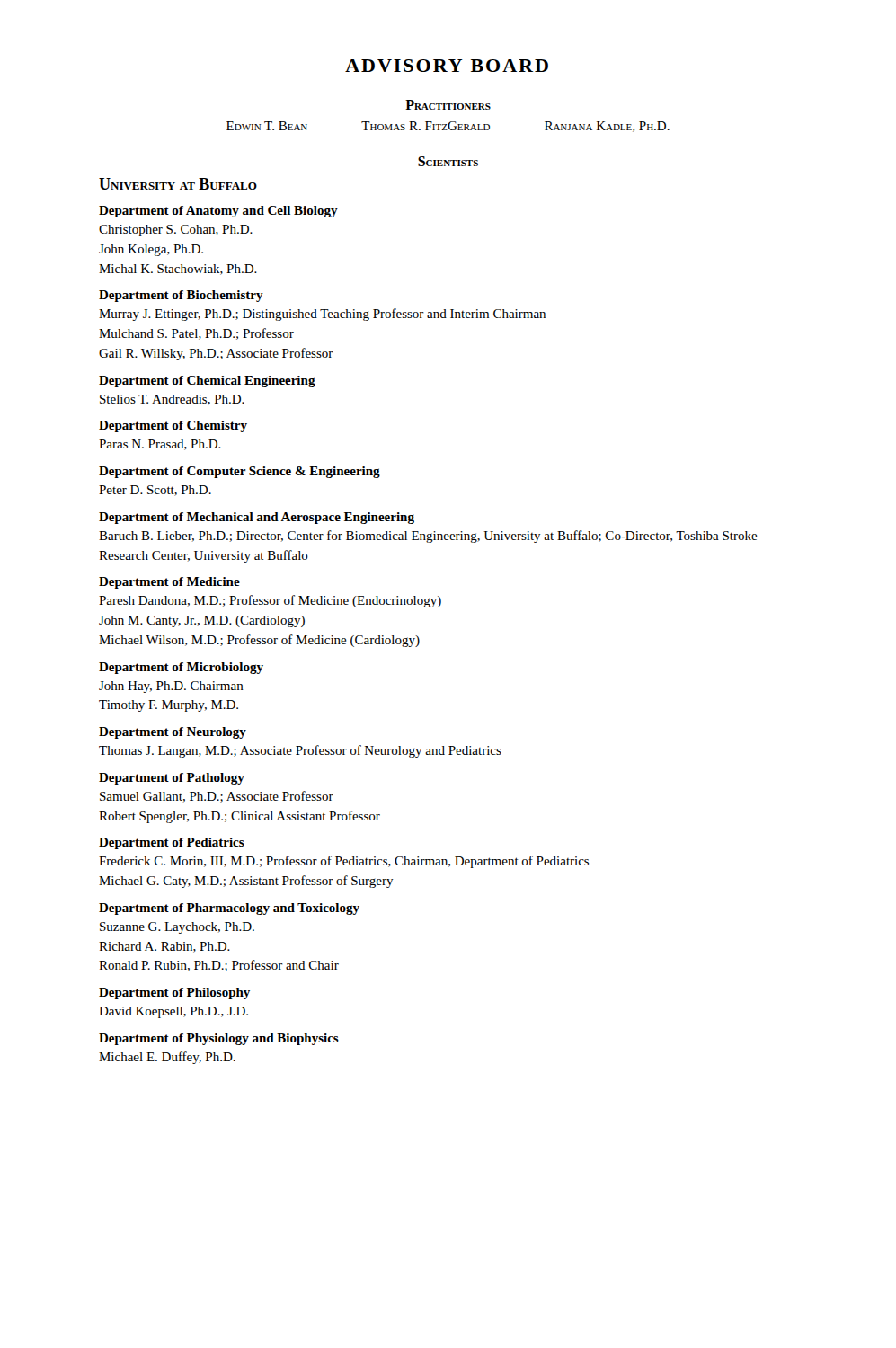Locate the region starting "Edwin T. Bean Thomas R. FitzGerald Ranjana Kadle,"
The width and height of the screenshot is (896, 1348).
[448, 126]
